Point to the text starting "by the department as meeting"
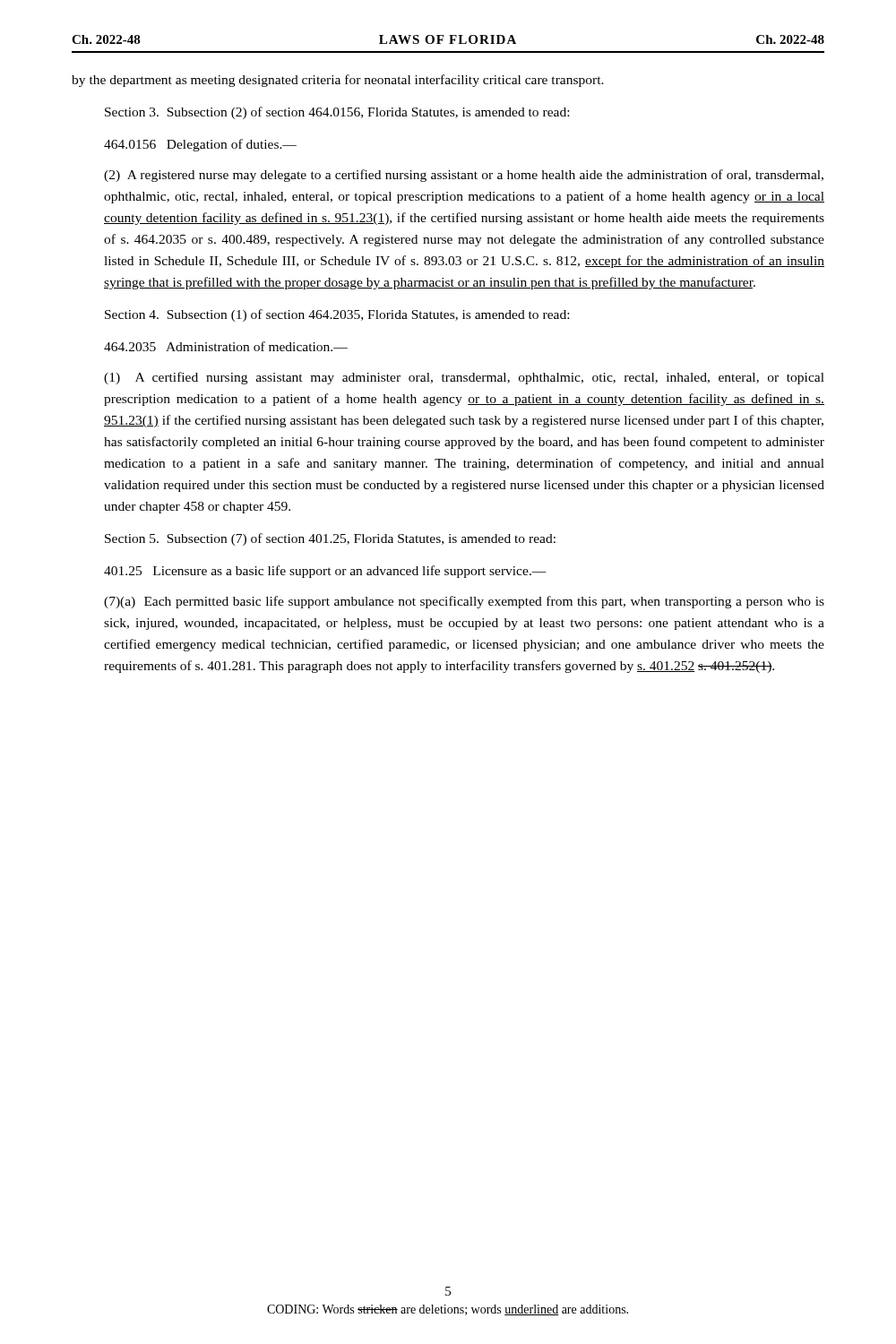 (338, 79)
